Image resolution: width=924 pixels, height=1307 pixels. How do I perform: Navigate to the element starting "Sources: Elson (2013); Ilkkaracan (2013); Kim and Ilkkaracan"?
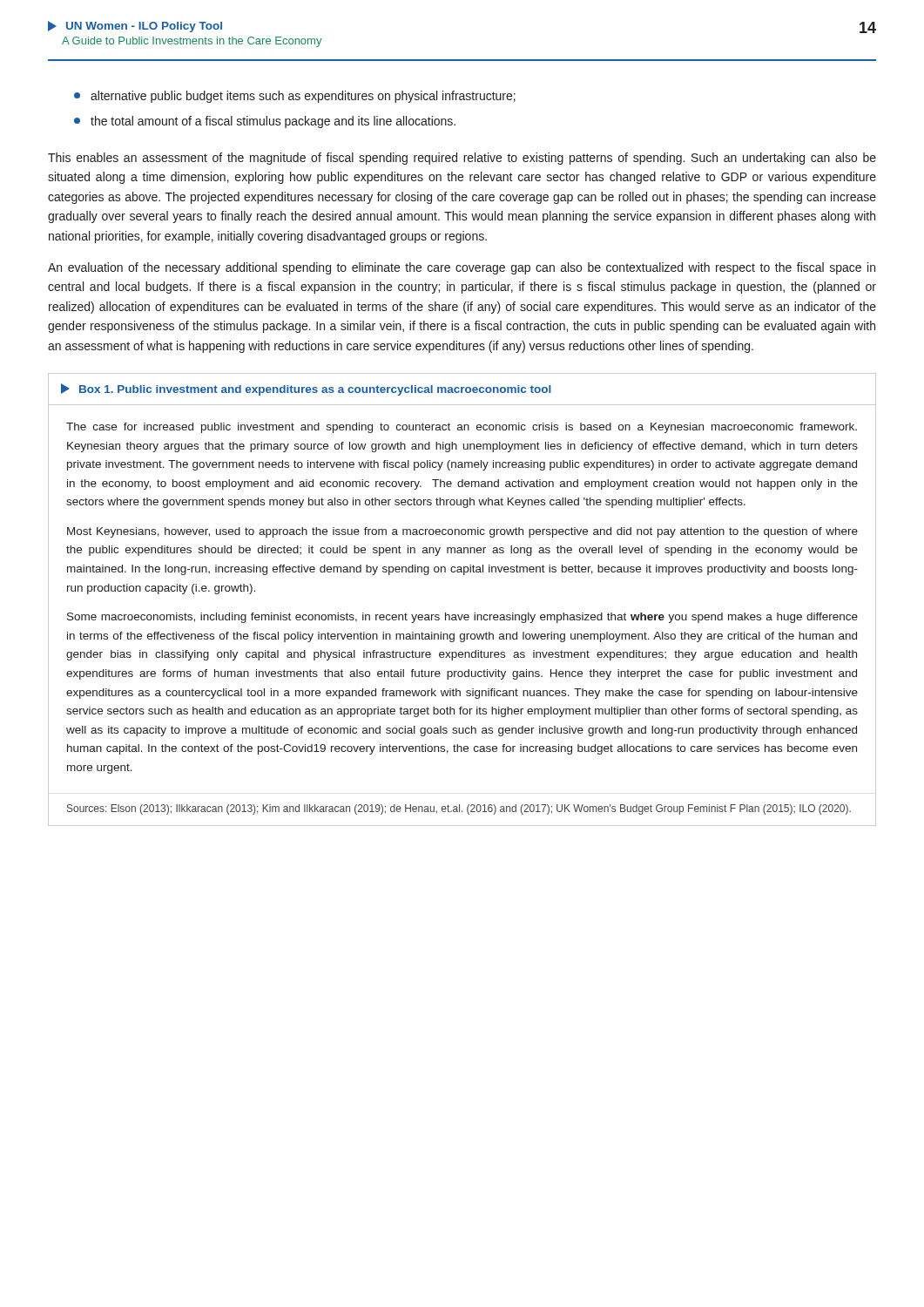[459, 808]
